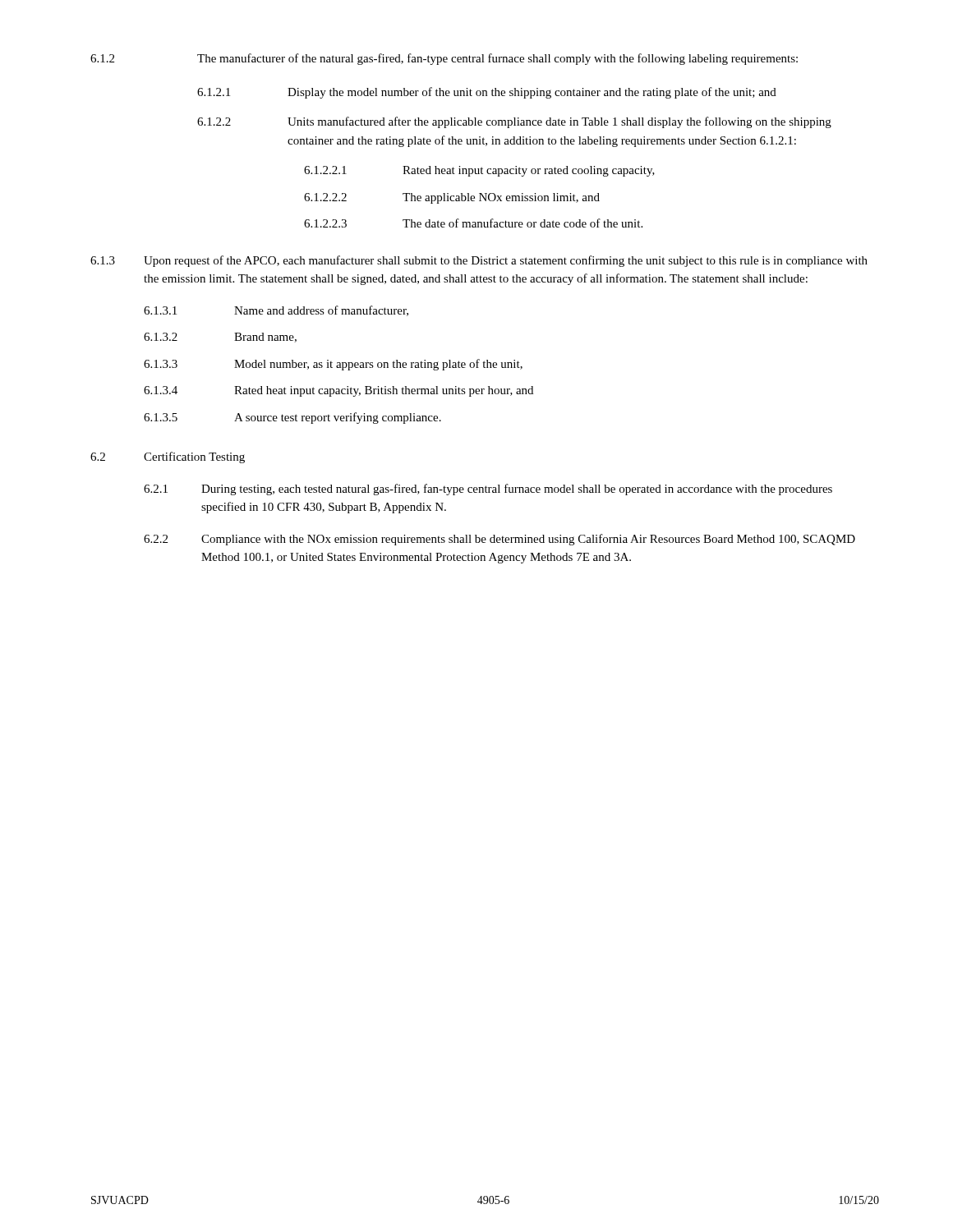Select the list item that reads "6.1.3.3 Model number, as"

pyautogui.click(x=511, y=364)
